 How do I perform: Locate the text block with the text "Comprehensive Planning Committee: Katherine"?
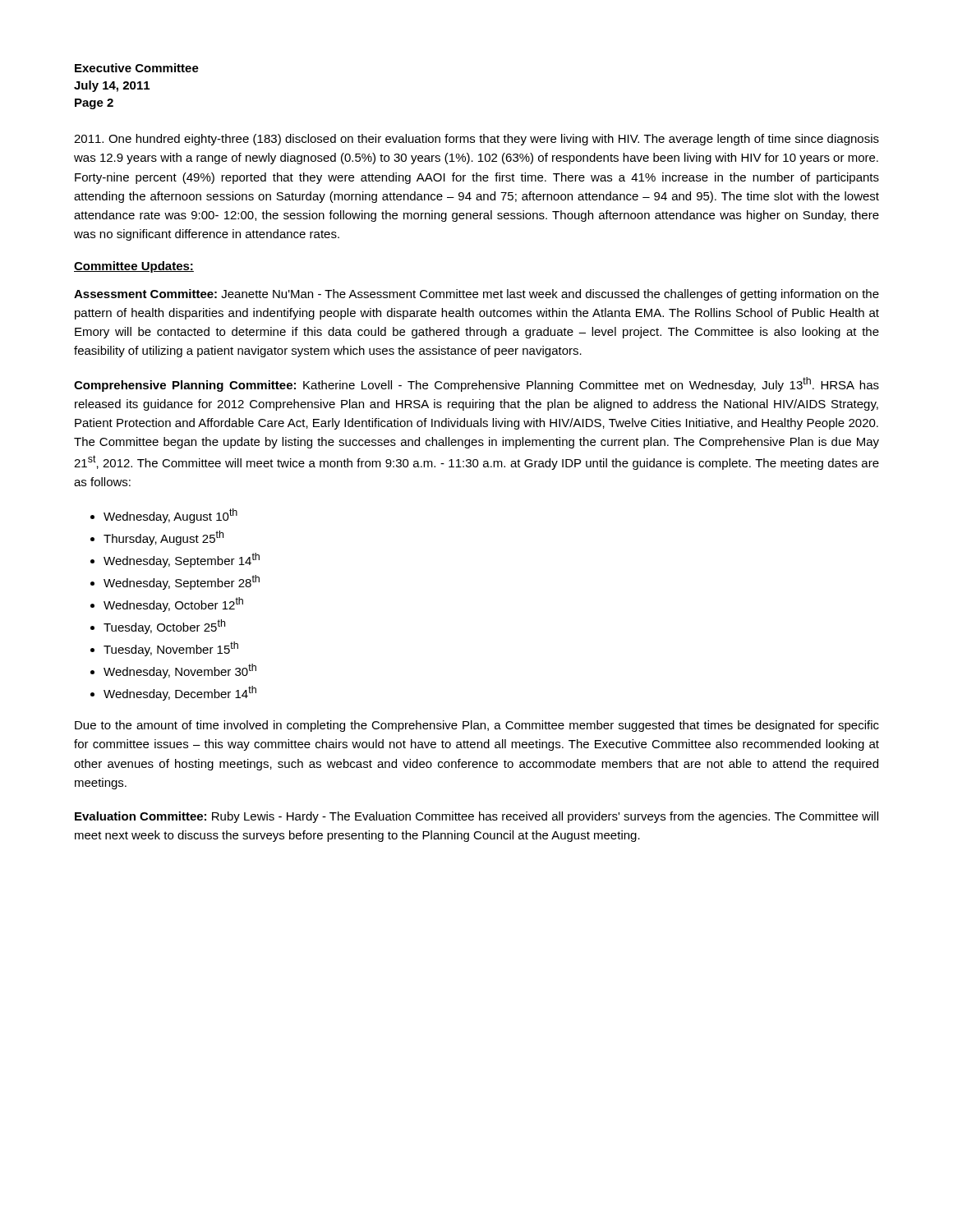pyautogui.click(x=476, y=432)
